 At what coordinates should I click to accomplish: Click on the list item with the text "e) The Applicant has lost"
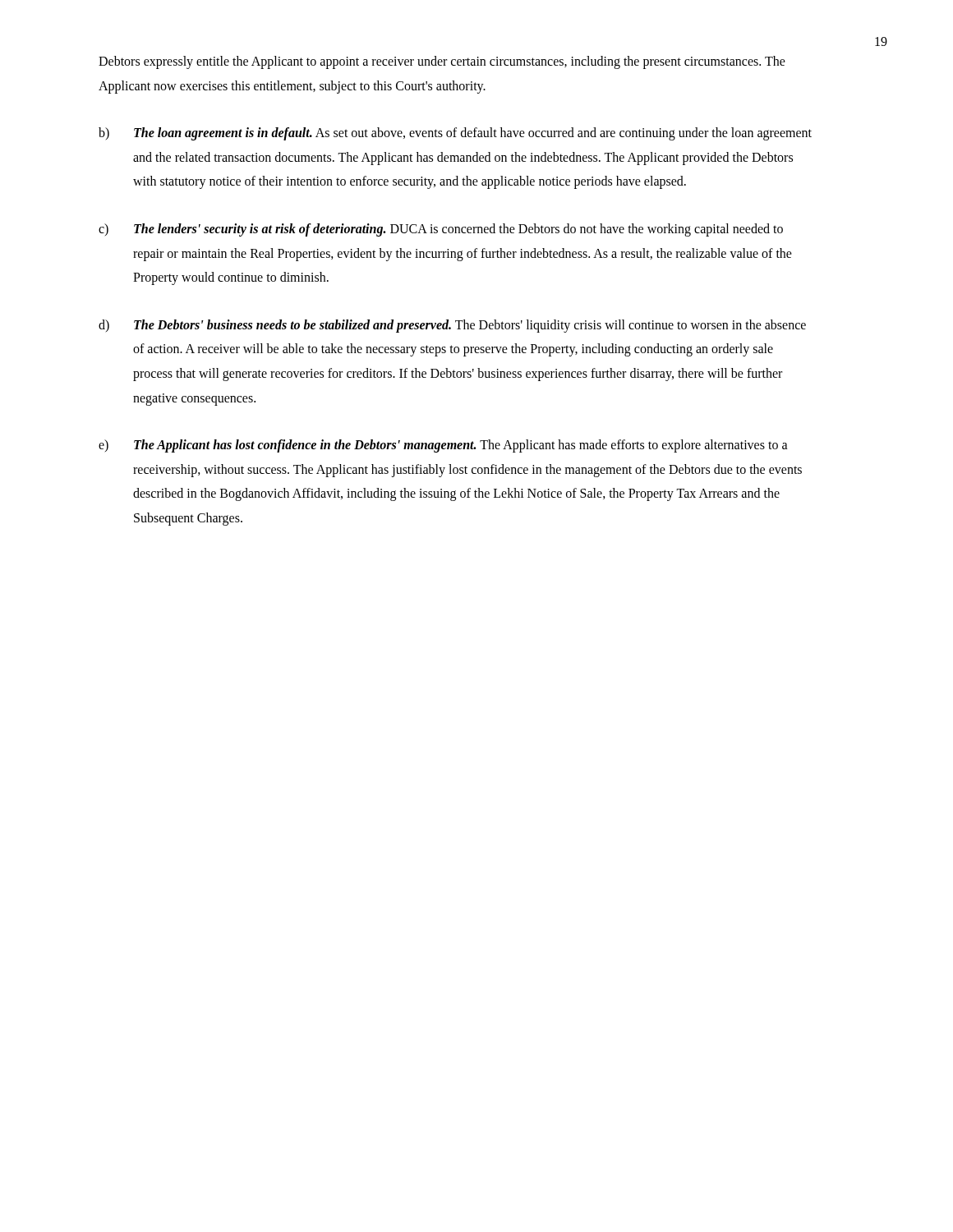(456, 482)
